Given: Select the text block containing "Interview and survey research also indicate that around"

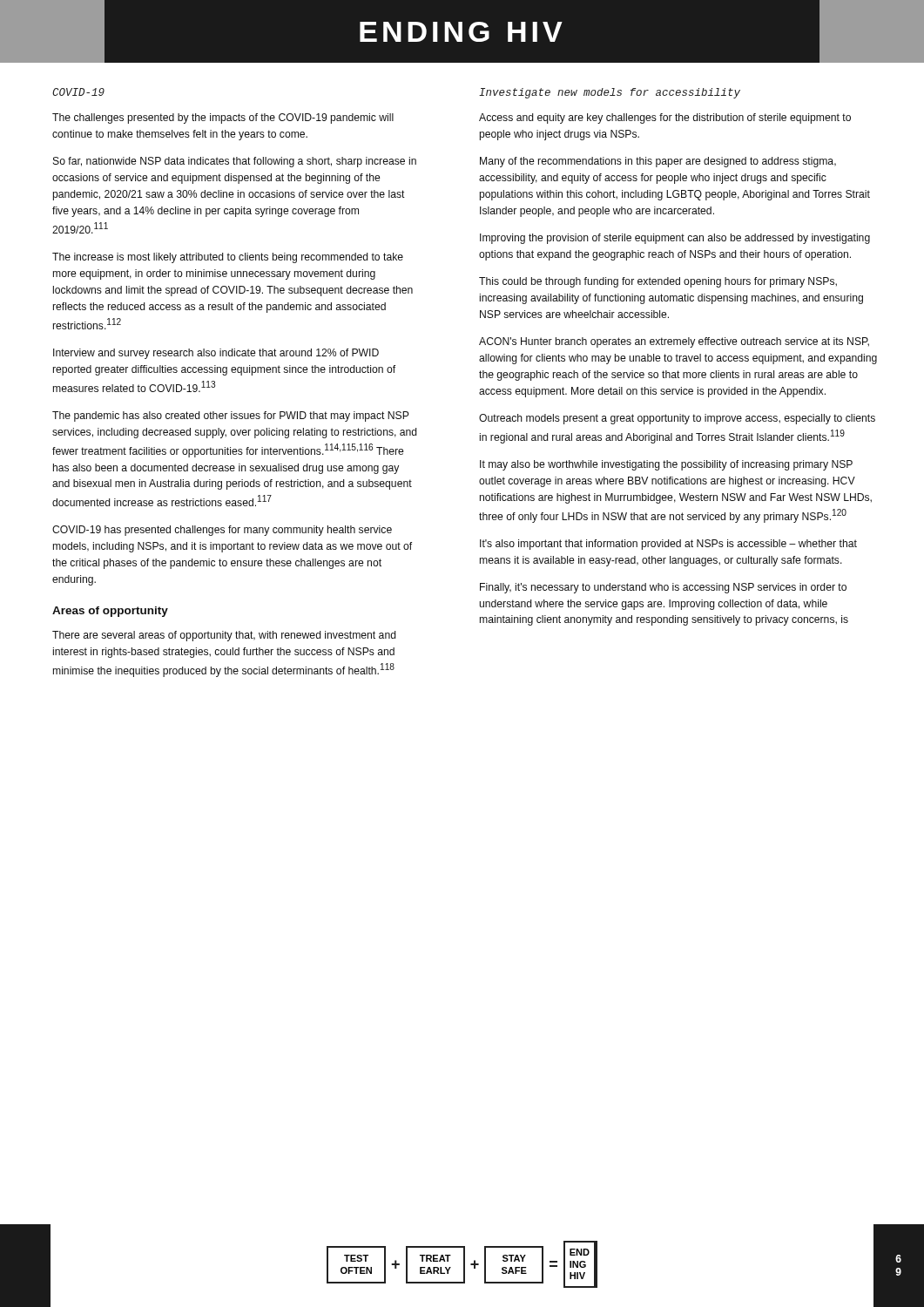Looking at the screenshot, I should [x=235, y=371].
